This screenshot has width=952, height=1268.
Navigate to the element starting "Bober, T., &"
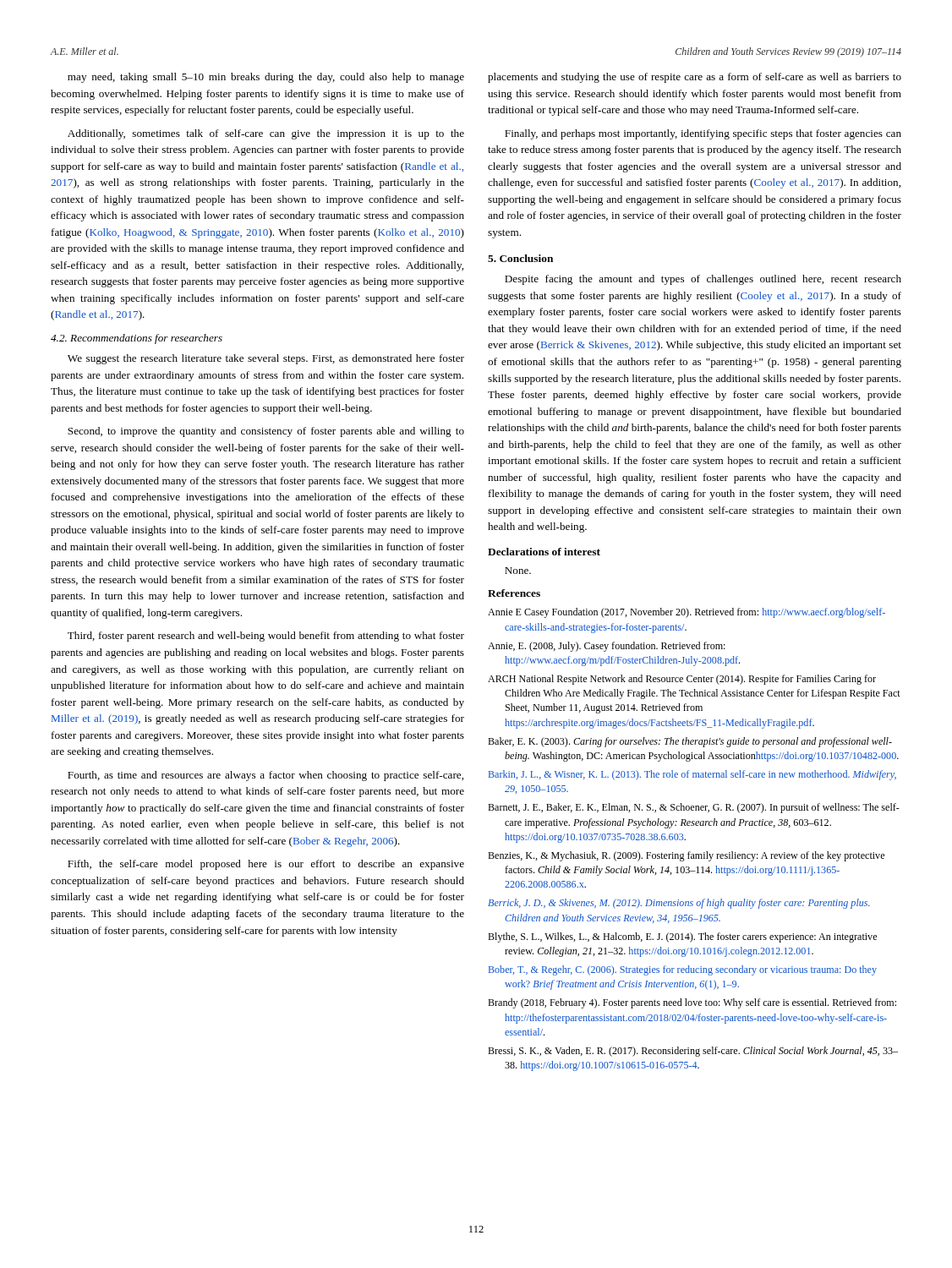click(682, 977)
